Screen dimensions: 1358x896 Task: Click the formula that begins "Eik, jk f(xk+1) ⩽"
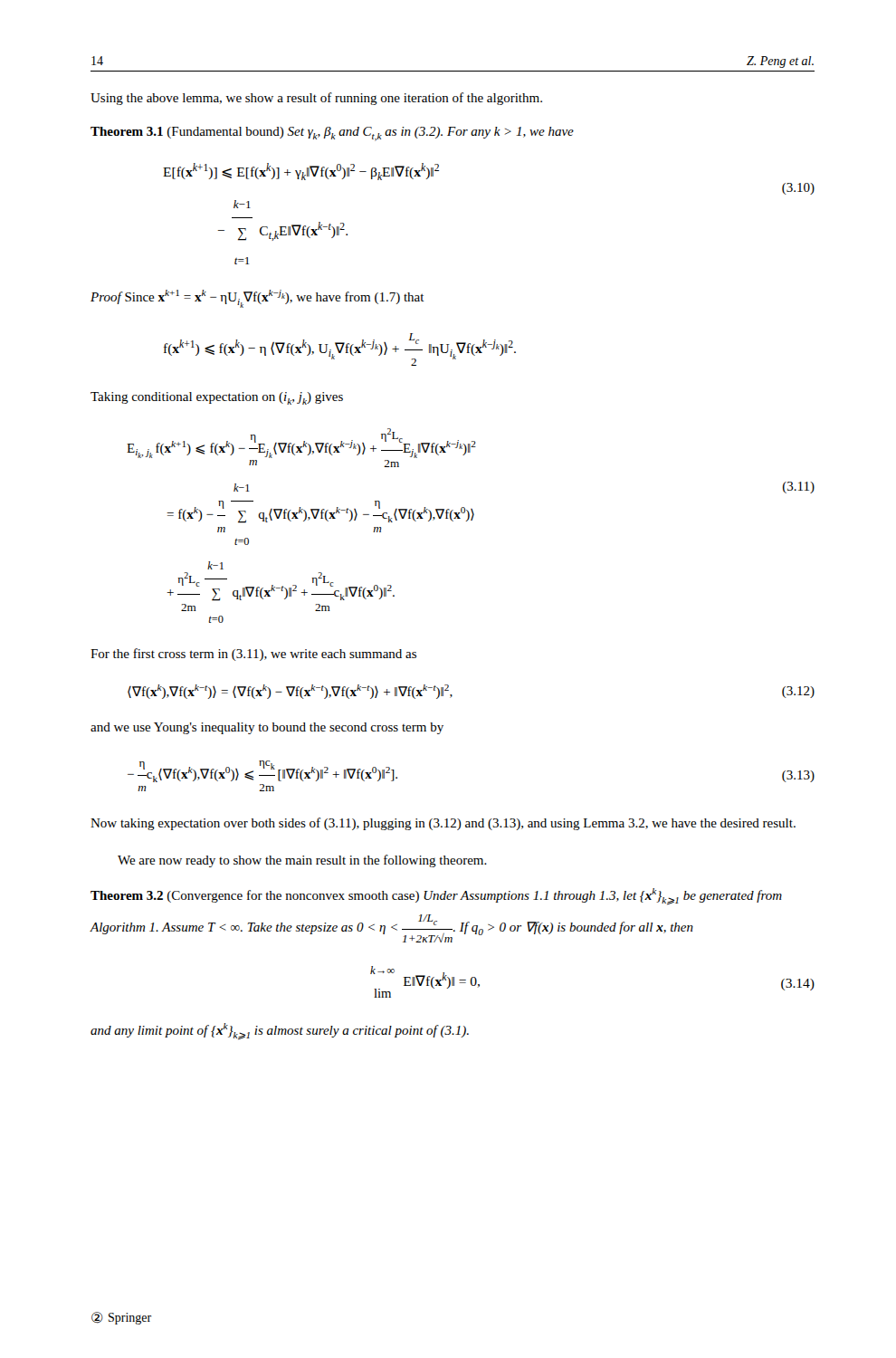(471, 527)
